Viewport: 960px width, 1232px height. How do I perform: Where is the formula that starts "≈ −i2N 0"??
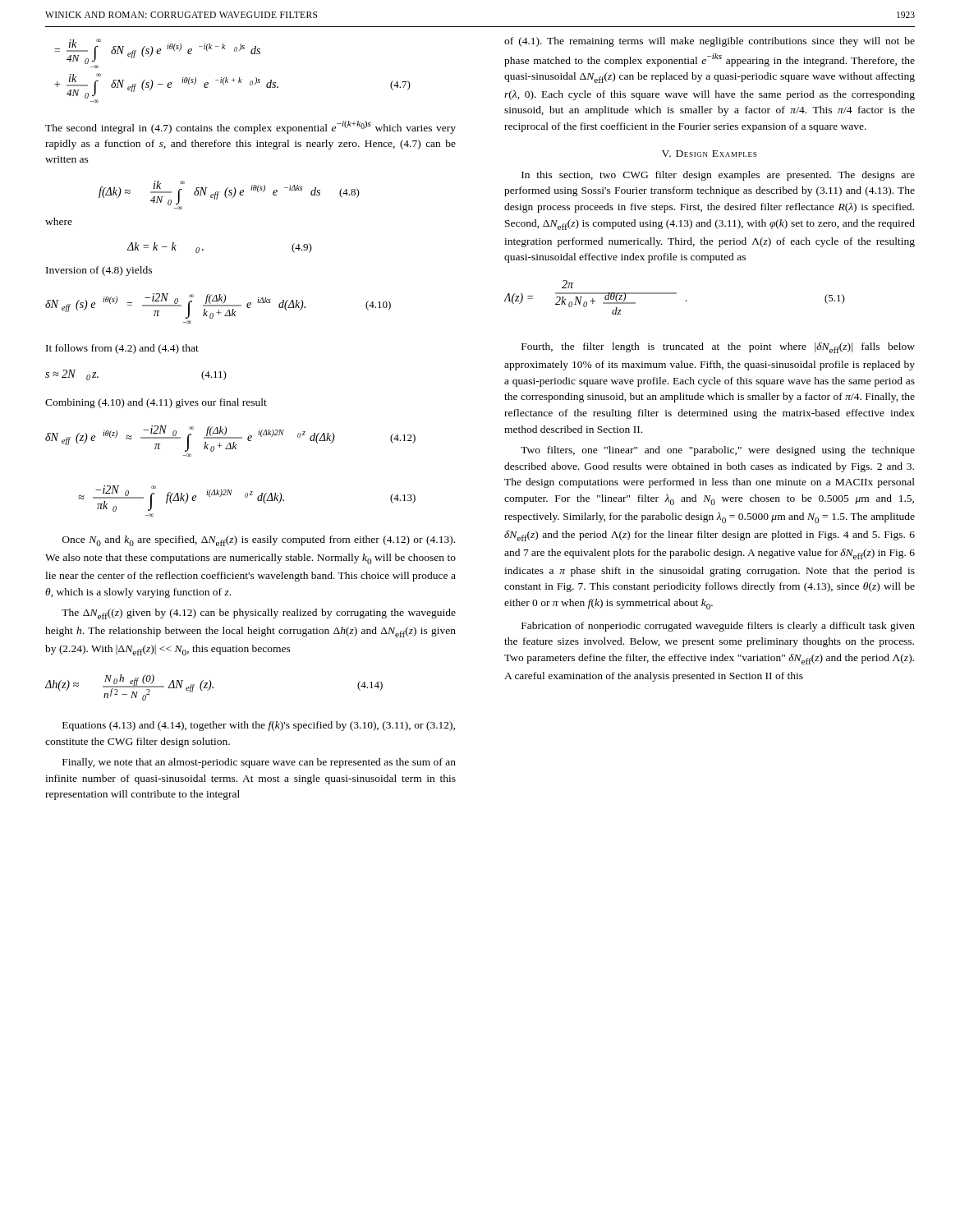[x=246, y=499]
